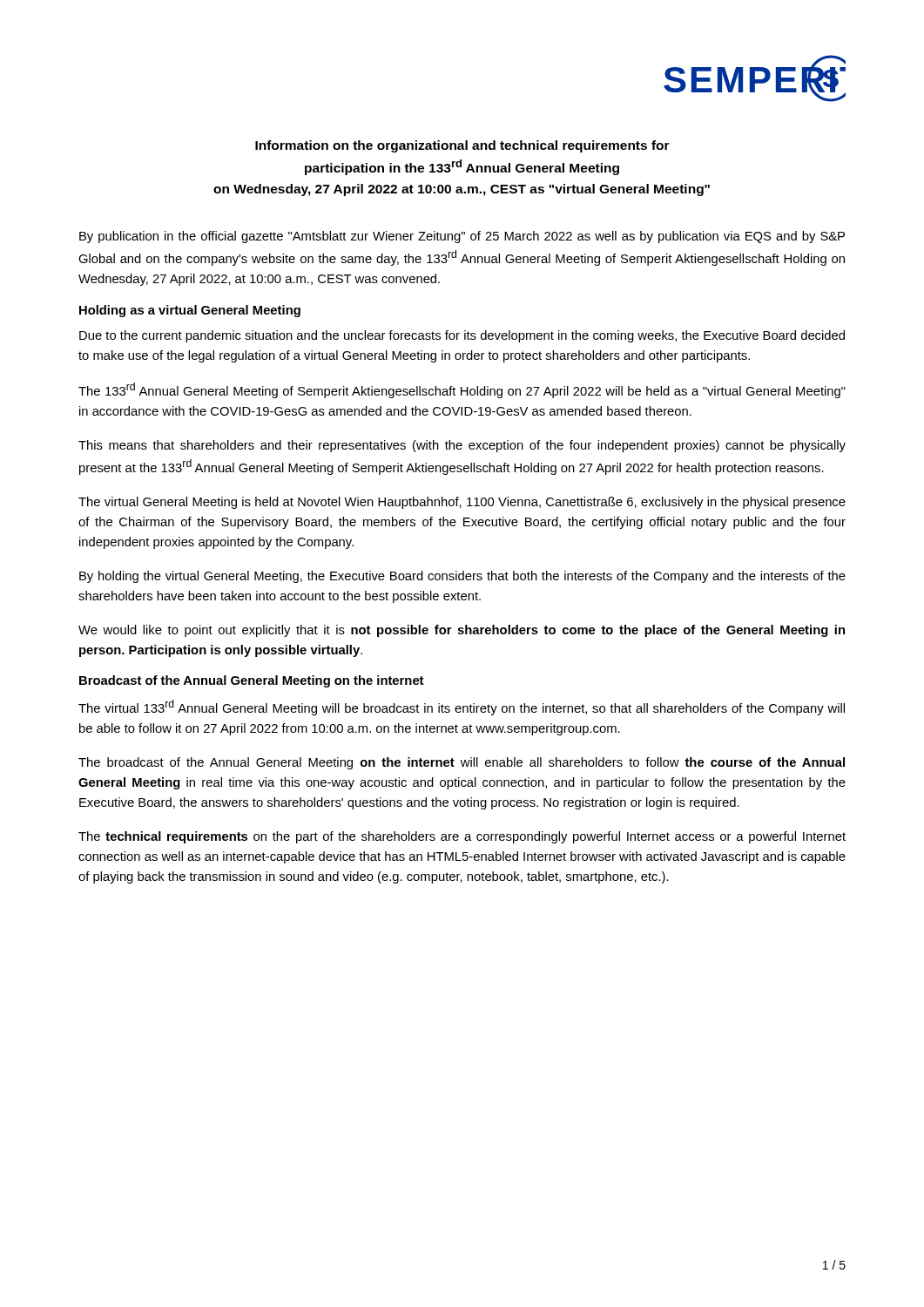
Task: Click on the text block starting "Due to the current"
Action: (462, 345)
